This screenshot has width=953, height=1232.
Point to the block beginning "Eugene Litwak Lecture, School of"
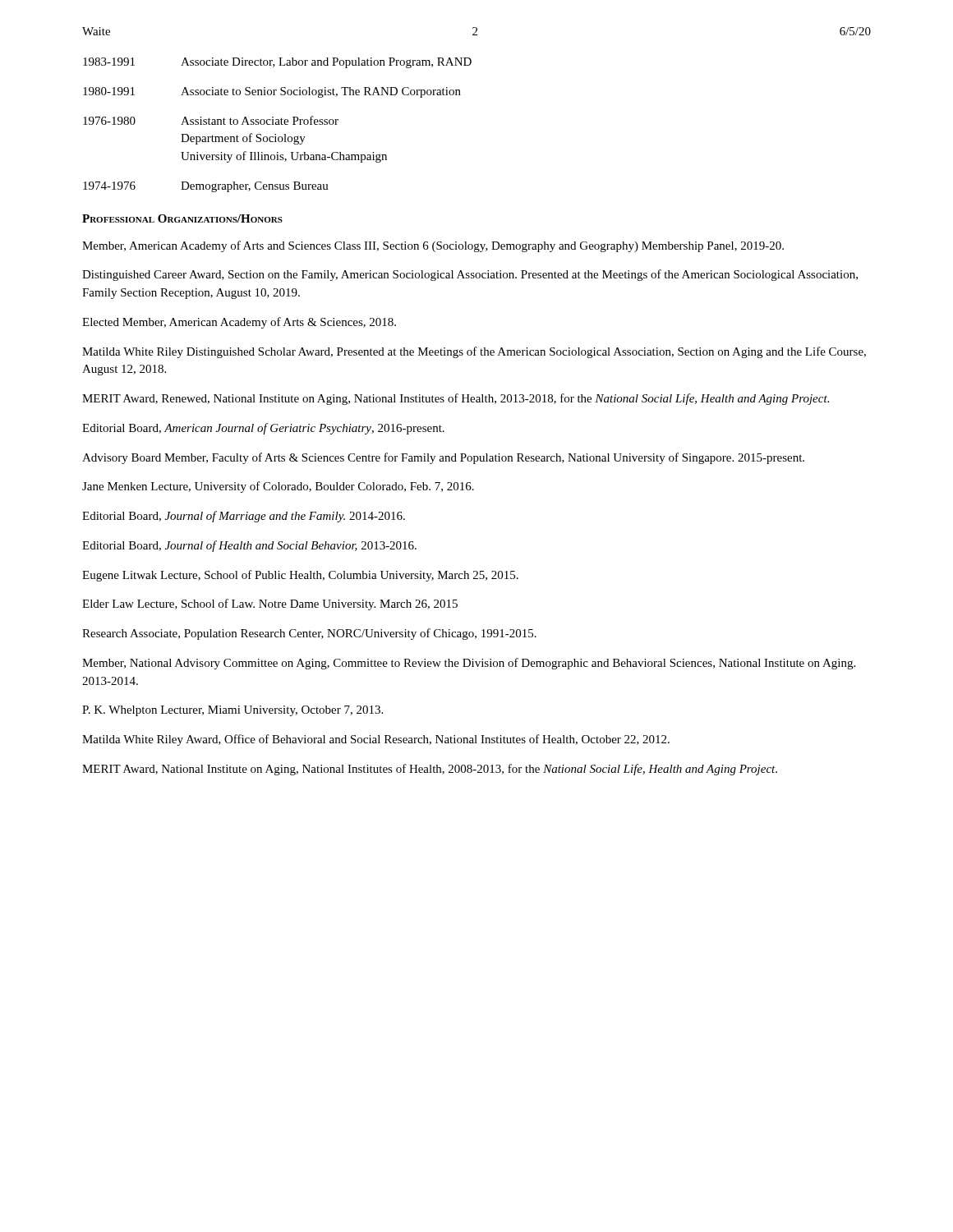300,575
